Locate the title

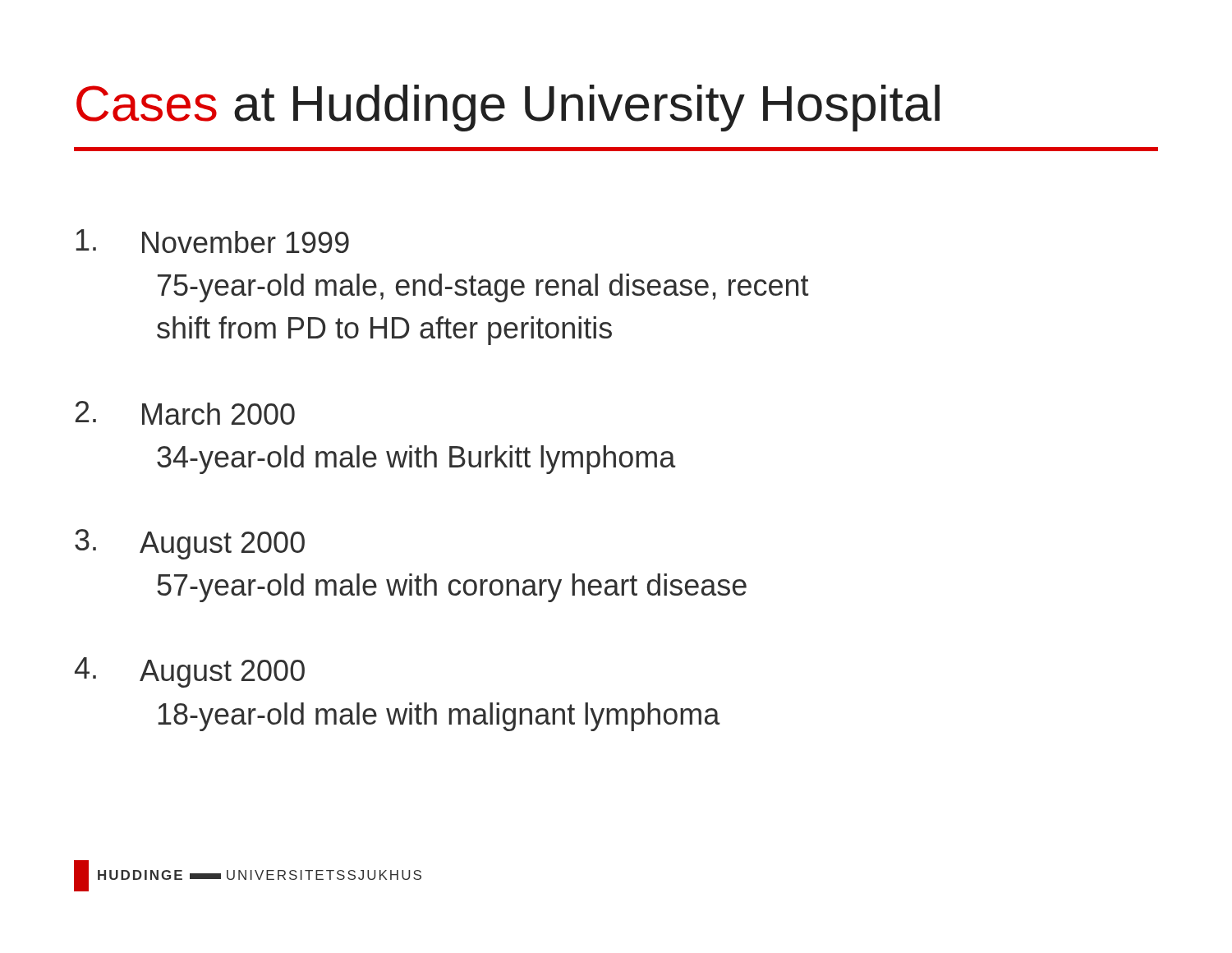tap(616, 113)
